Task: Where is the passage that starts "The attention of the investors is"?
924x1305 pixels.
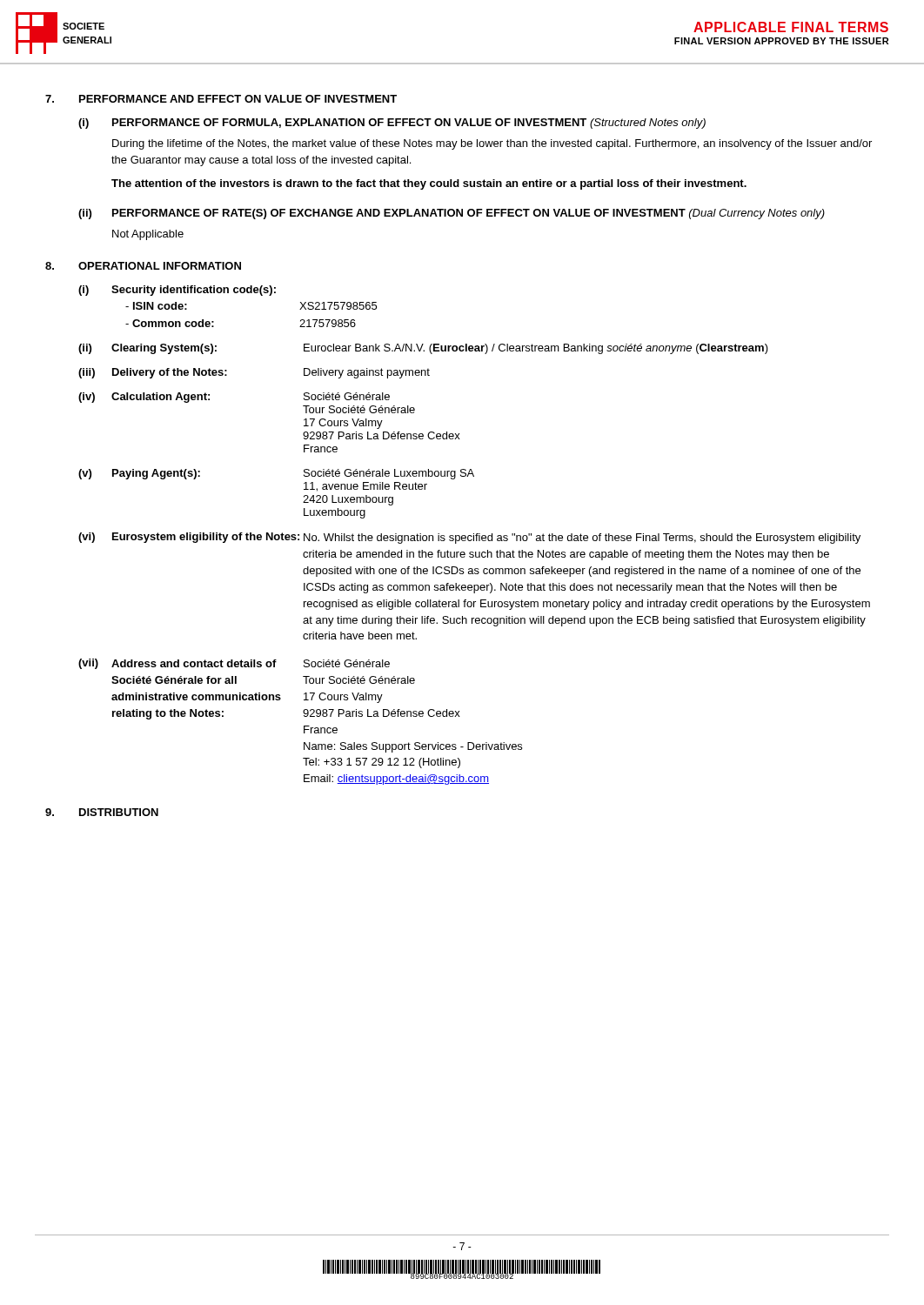Action: pos(429,183)
